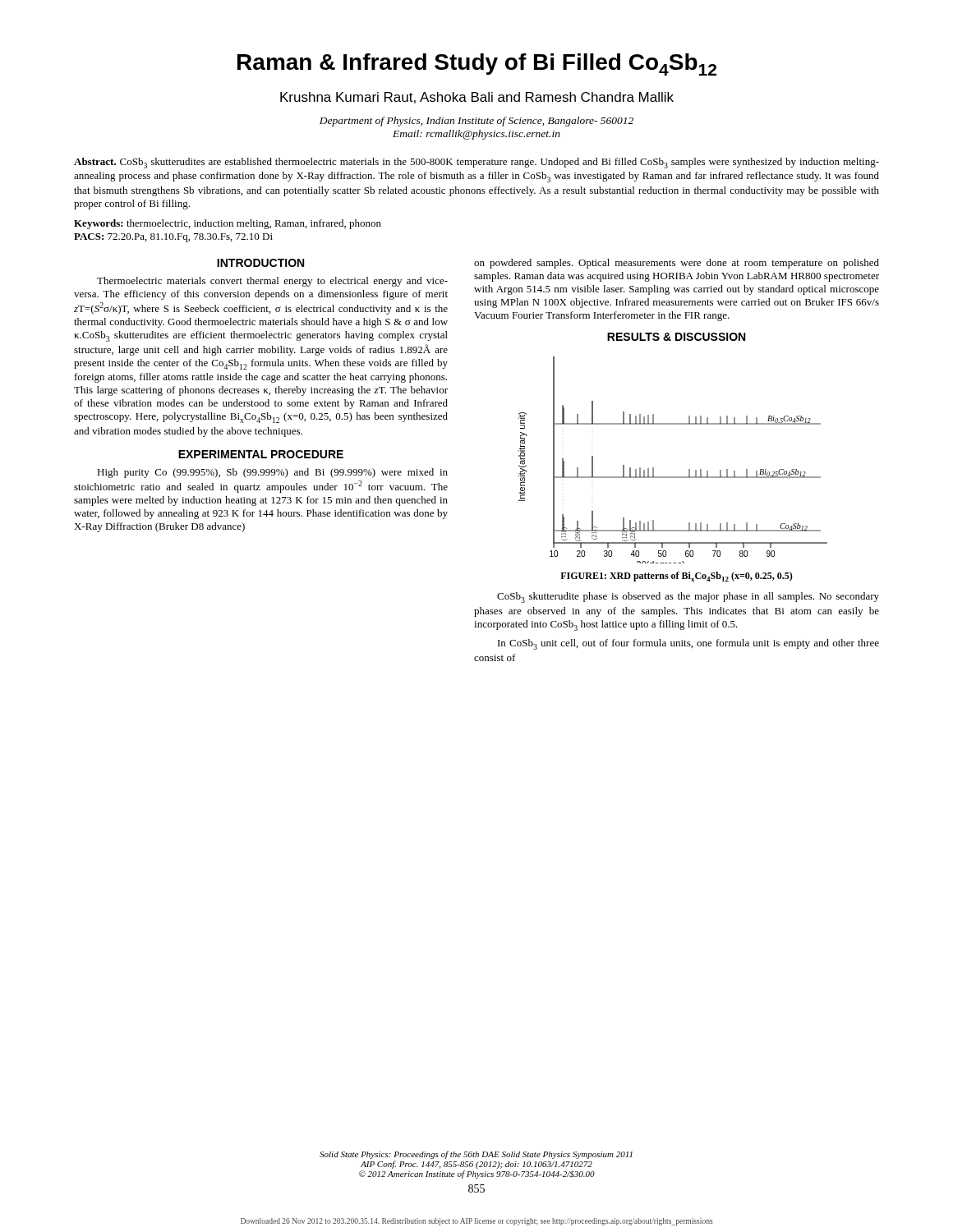The height and width of the screenshot is (1232, 953).
Task: Select the passage starting "Thermoelectric materials convert"
Action: tap(261, 356)
